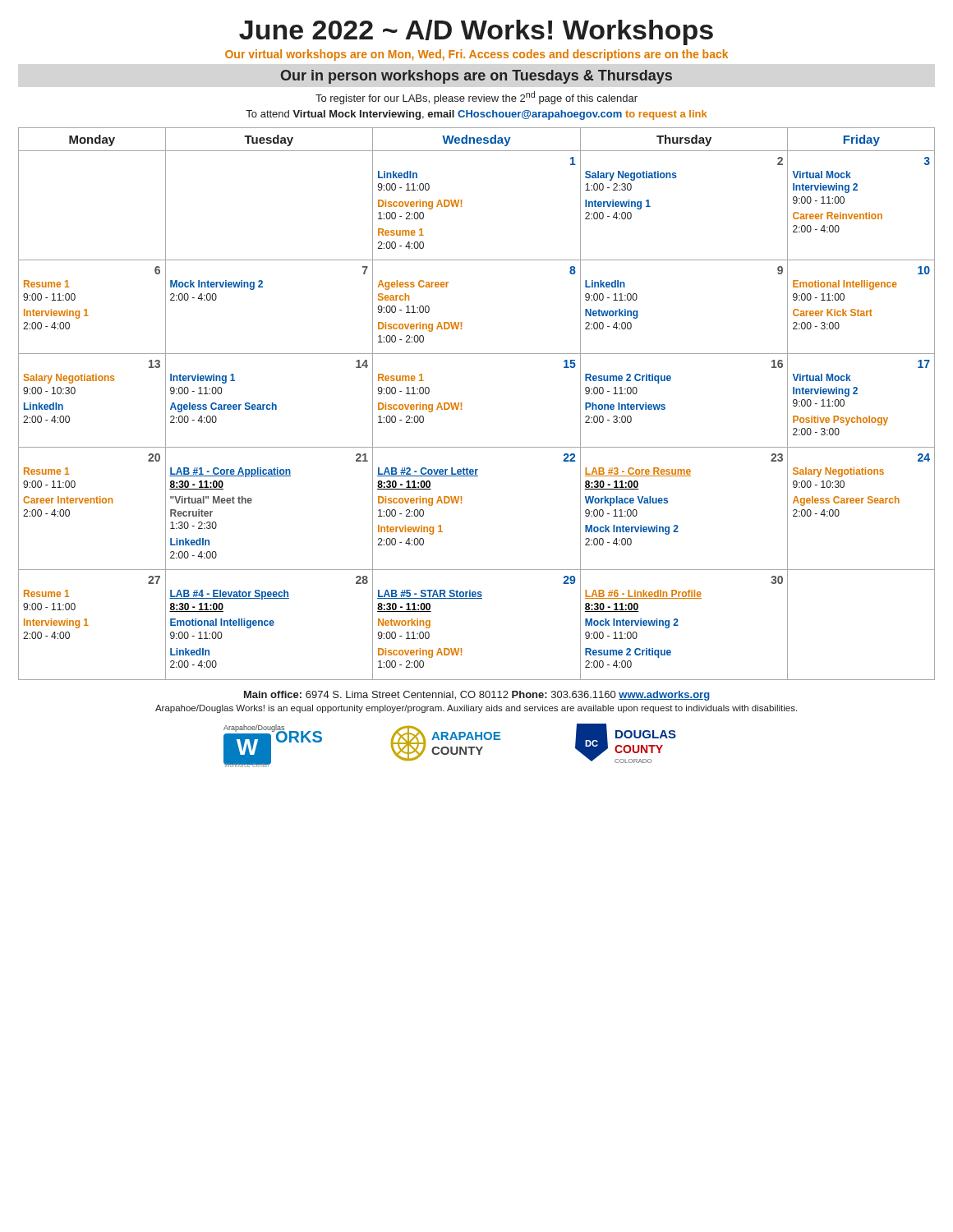Find the text block that says "To register for our LABs, please review"
Viewport: 953px width, 1232px height.
[476, 105]
